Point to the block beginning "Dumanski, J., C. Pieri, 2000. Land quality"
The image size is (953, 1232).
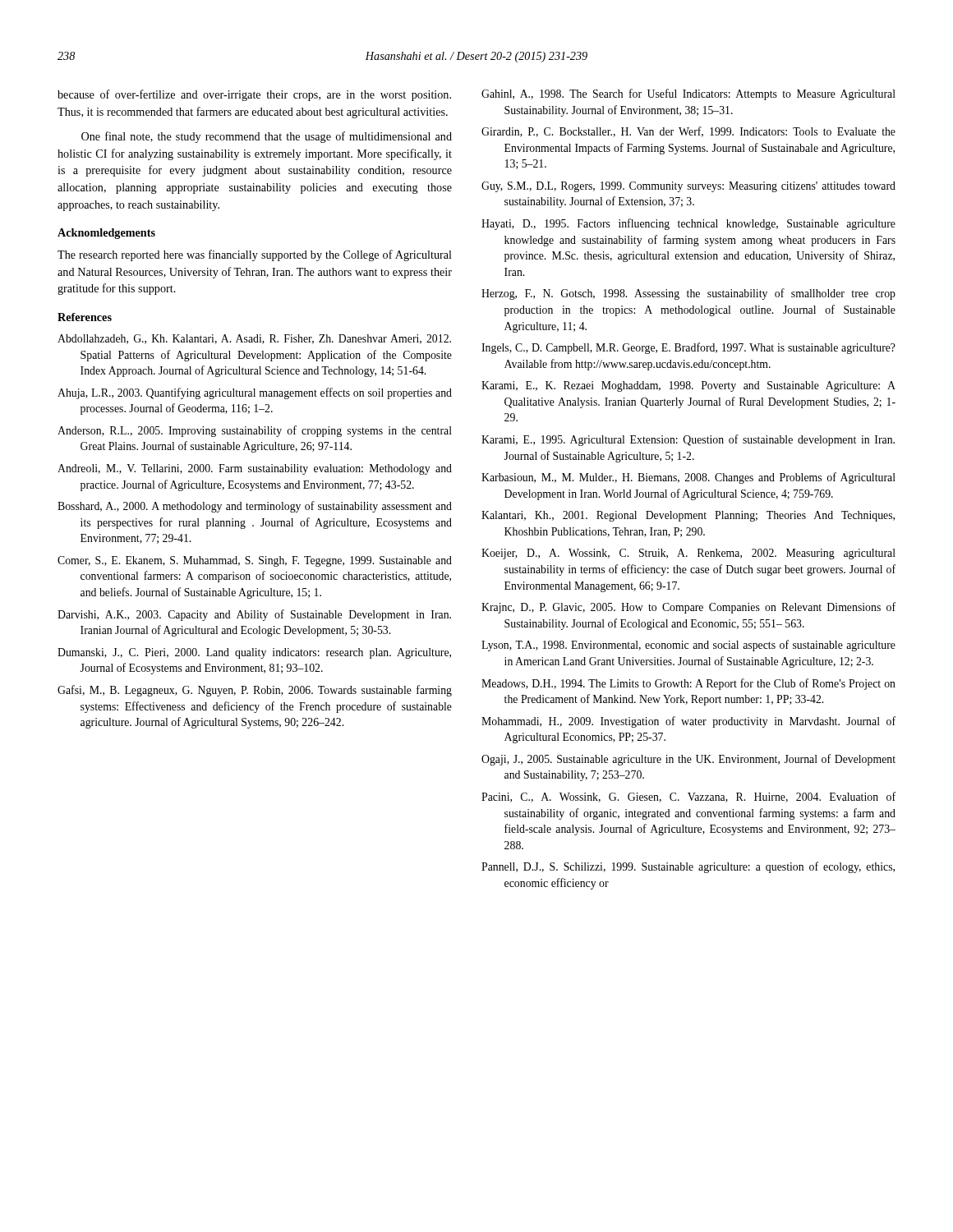pyautogui.click(x=255, y=660)
